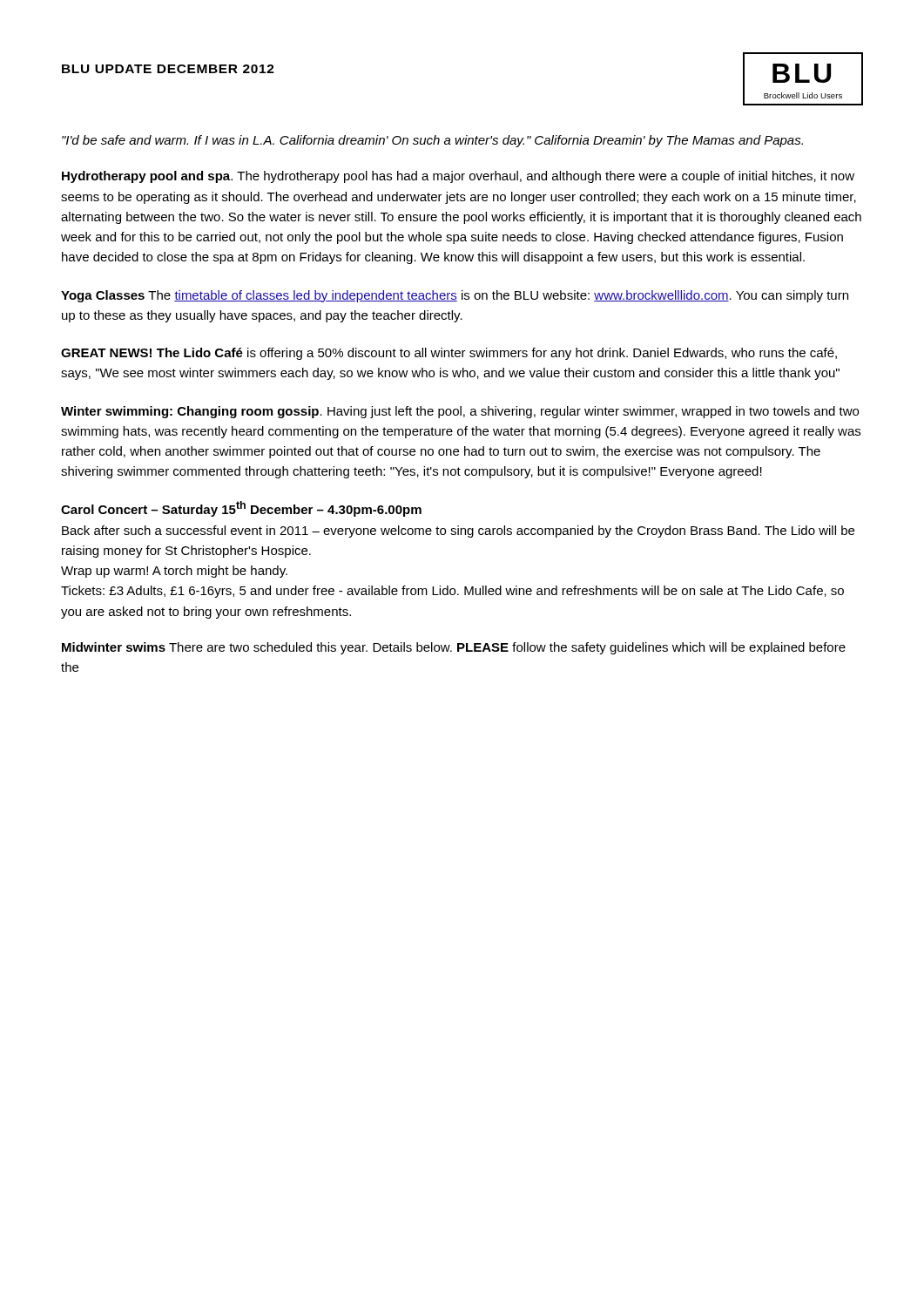The height and width of the screenshot is (1307, 924).
Task: Click the passage that begins "GREAT NEWS! The Lido Café is offering a"
Action: point(451,363)
